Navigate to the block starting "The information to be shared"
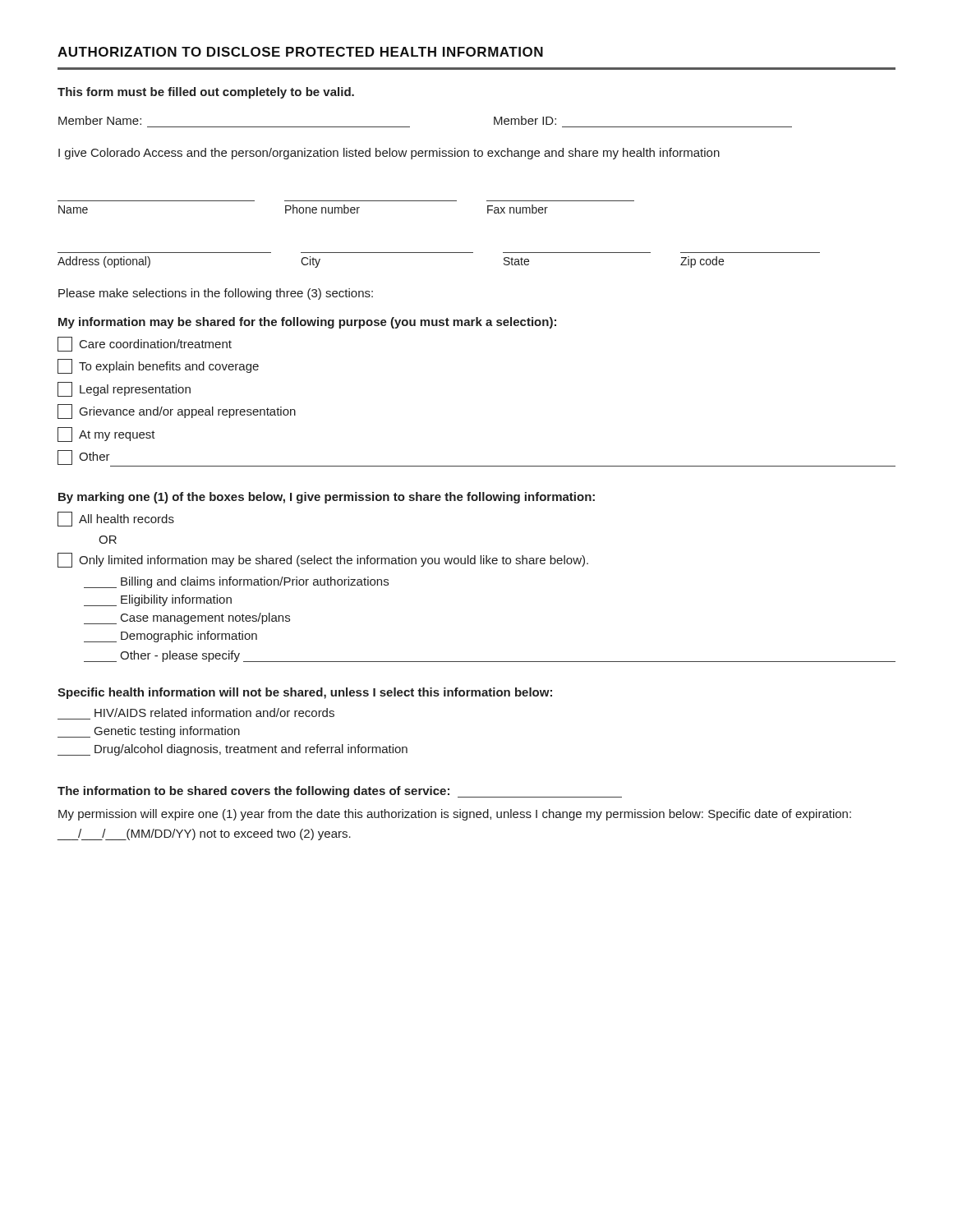953x1232 pixels. 340,789
